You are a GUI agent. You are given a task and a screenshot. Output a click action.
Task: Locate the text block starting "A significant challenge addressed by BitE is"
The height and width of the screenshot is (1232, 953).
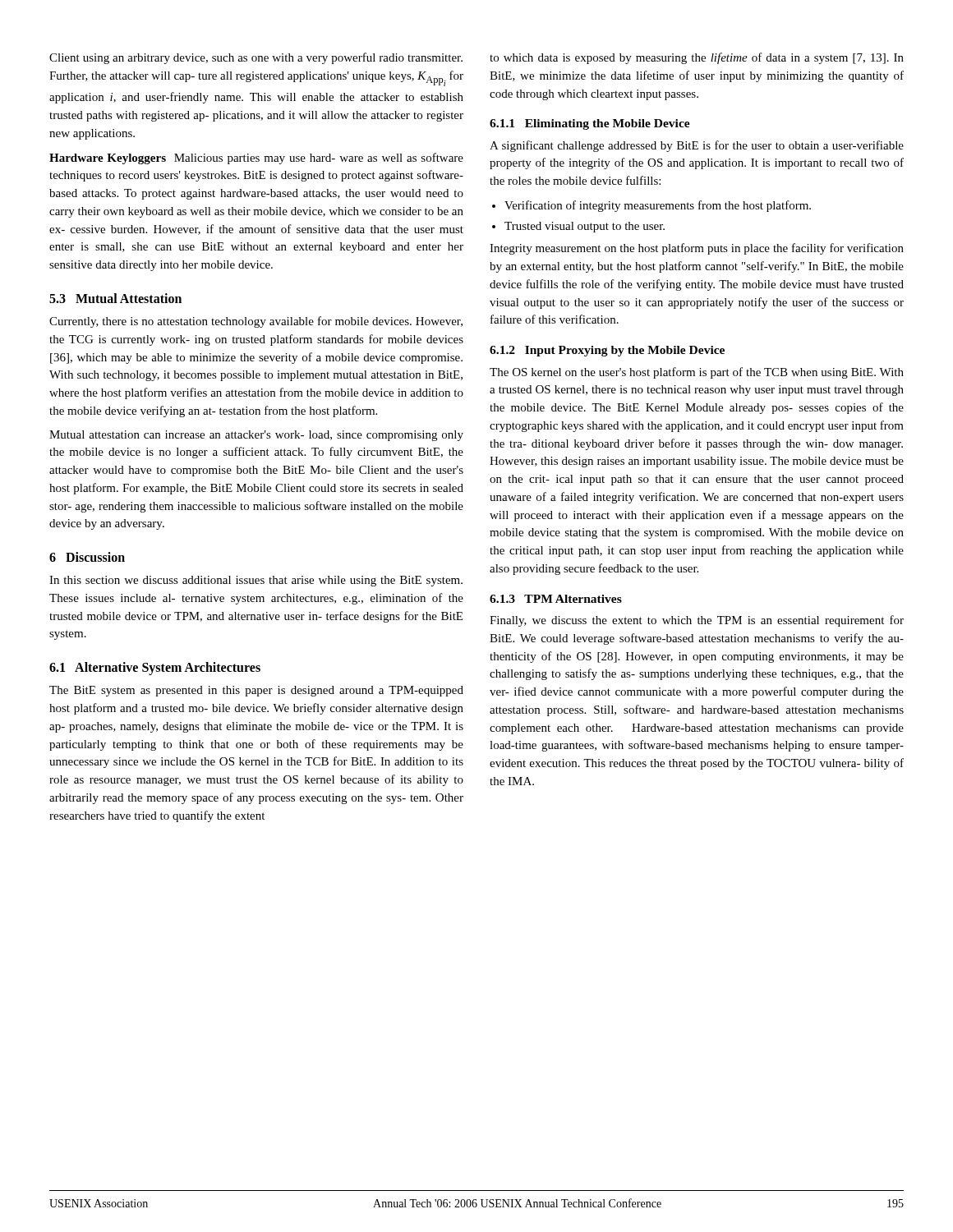coord(697,164)
